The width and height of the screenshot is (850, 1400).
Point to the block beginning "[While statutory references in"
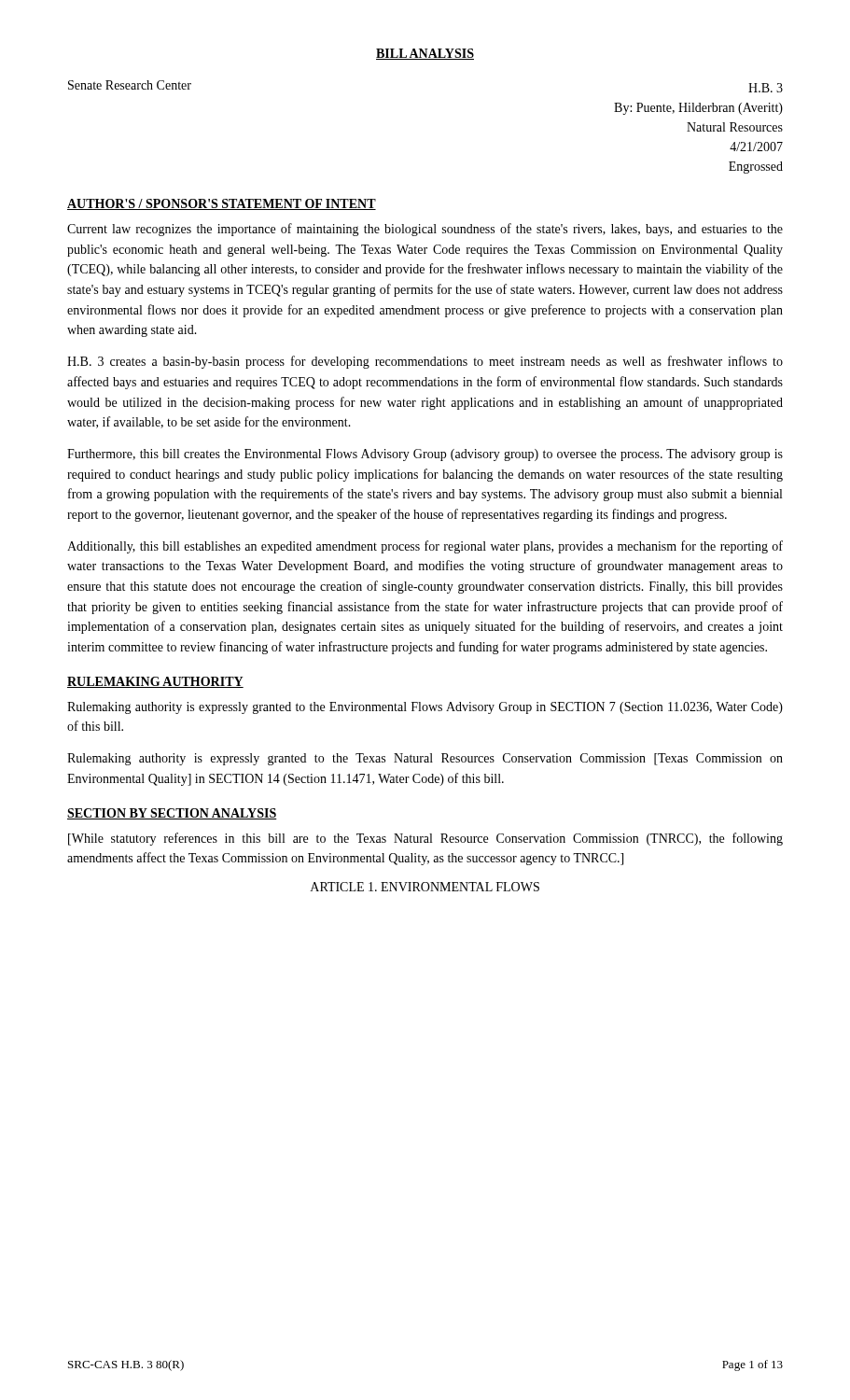pos(425,848)
